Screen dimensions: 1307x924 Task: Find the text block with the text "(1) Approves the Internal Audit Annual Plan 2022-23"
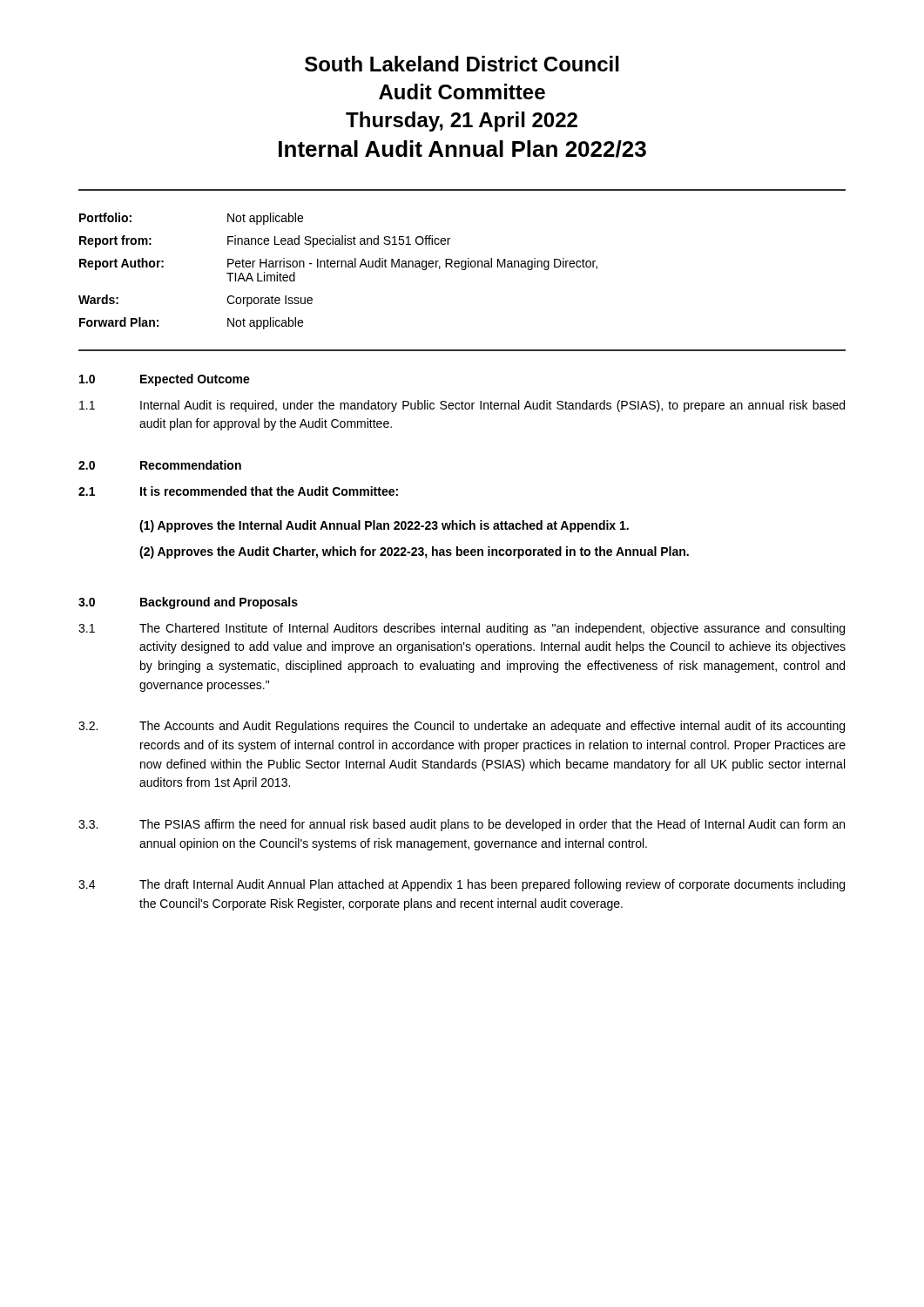492,539
